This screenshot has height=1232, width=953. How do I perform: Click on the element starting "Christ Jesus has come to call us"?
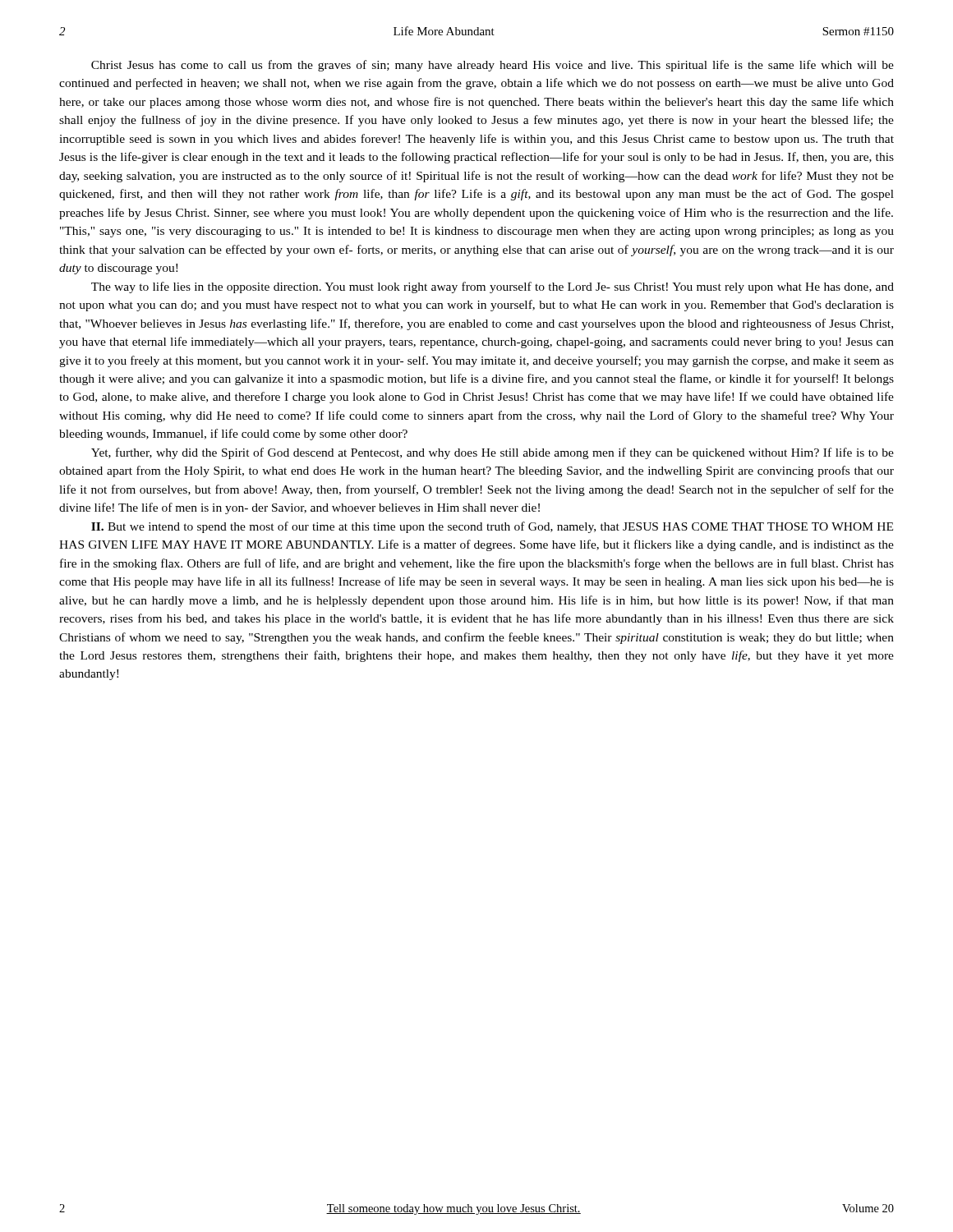[x=476, y=167]
